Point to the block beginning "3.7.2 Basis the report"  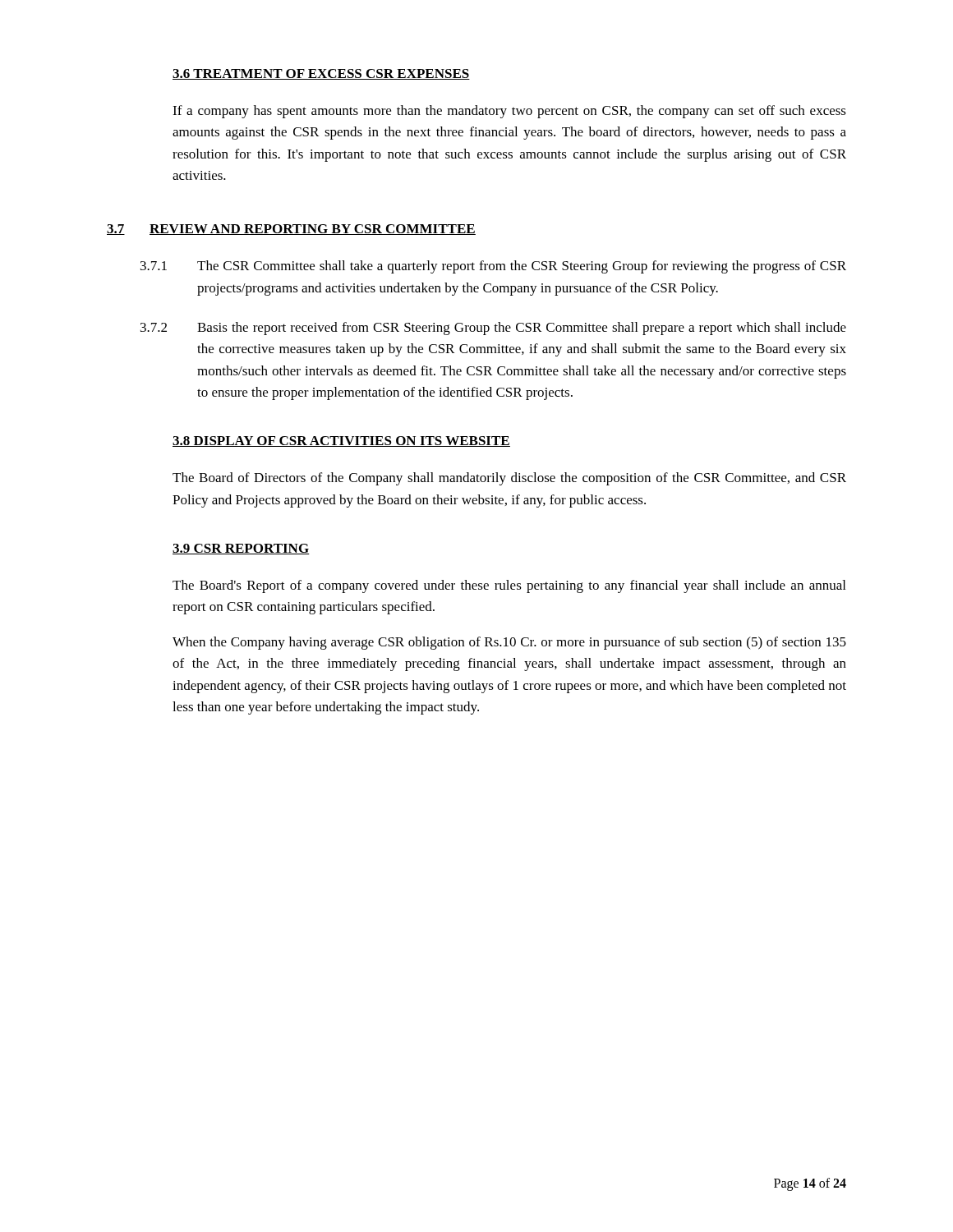click(x=493, y=360)
